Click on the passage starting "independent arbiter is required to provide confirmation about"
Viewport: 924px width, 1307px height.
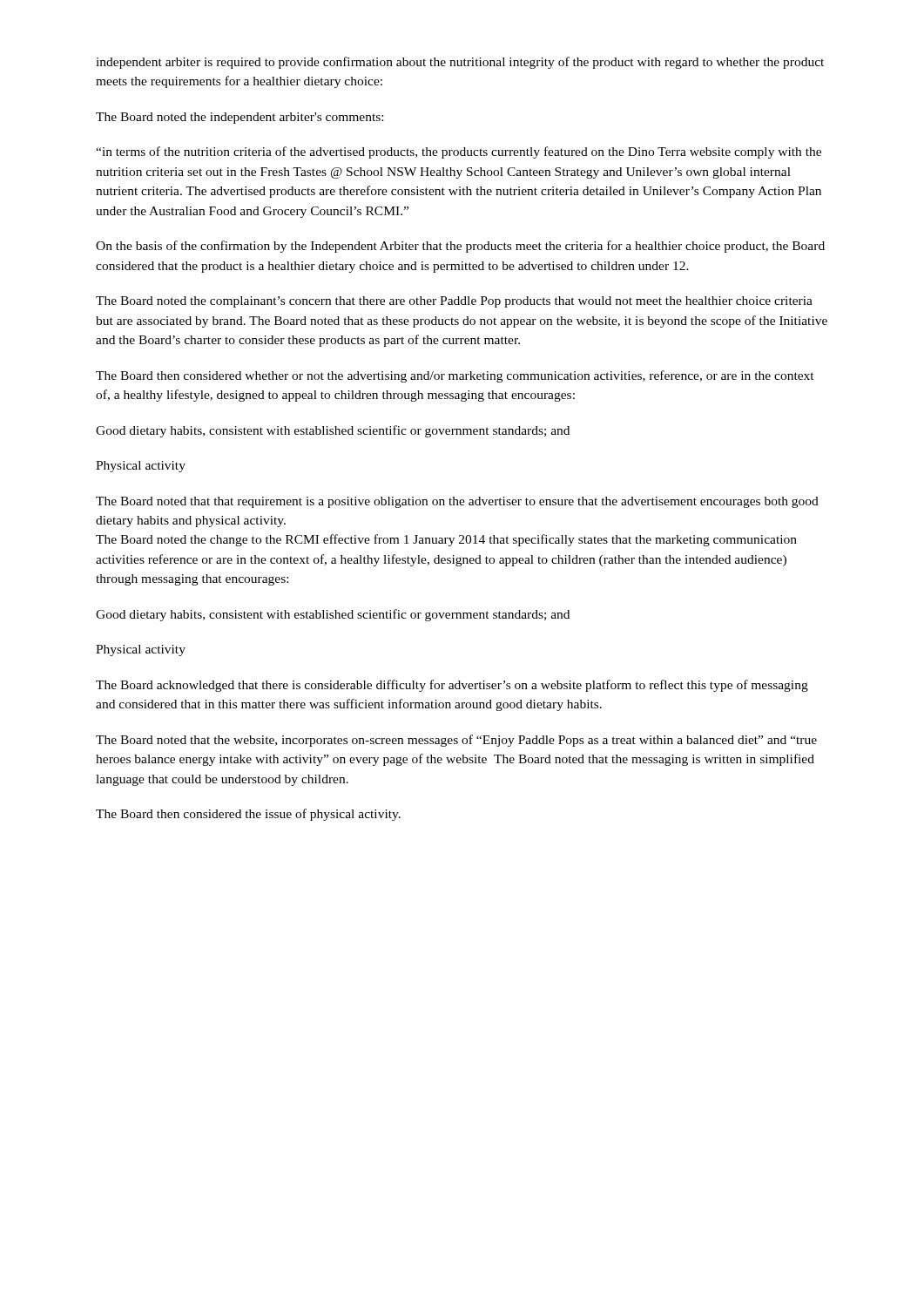tap(460, 71)
